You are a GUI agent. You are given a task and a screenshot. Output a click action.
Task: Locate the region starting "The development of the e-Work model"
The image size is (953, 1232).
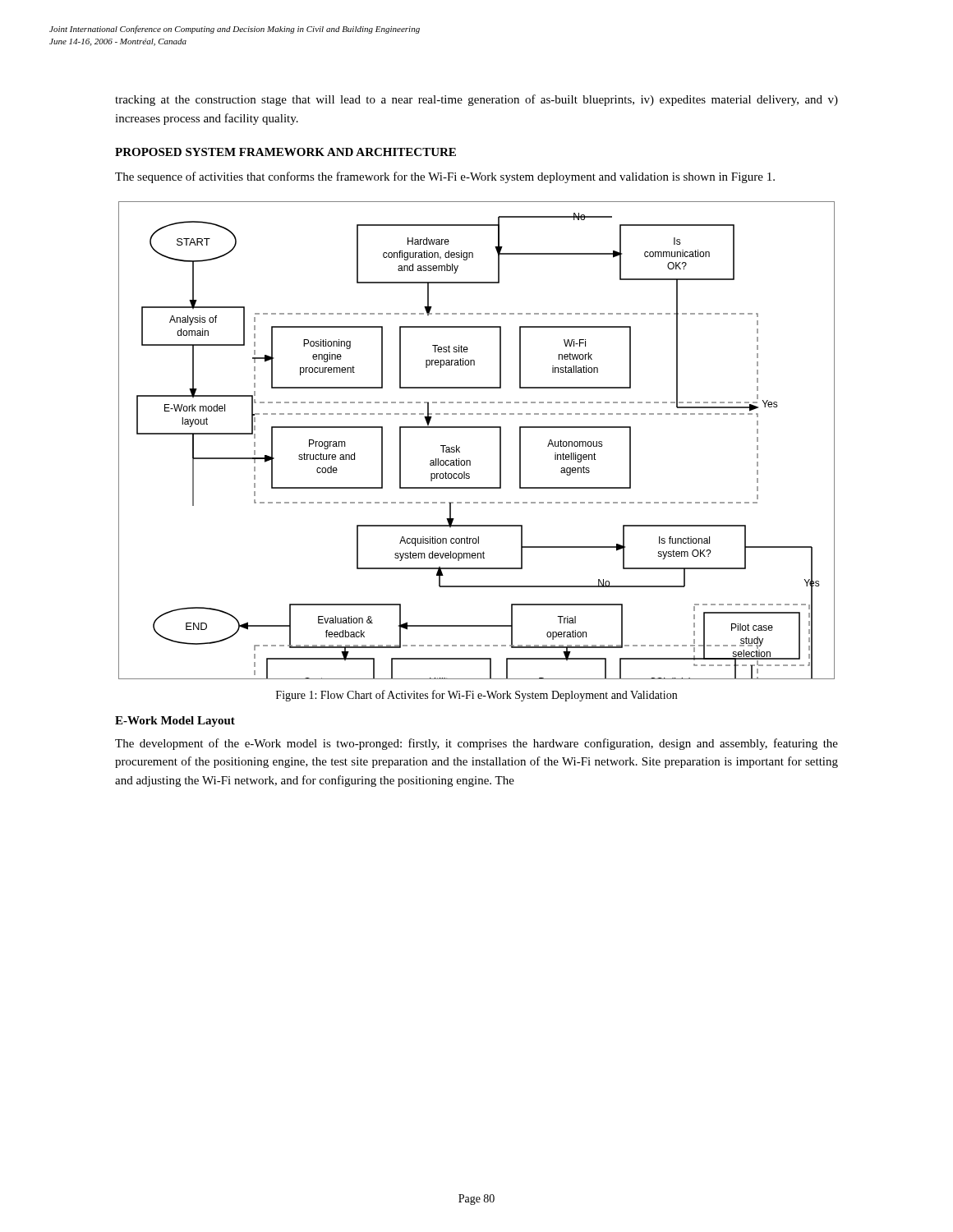pos(476,761)
